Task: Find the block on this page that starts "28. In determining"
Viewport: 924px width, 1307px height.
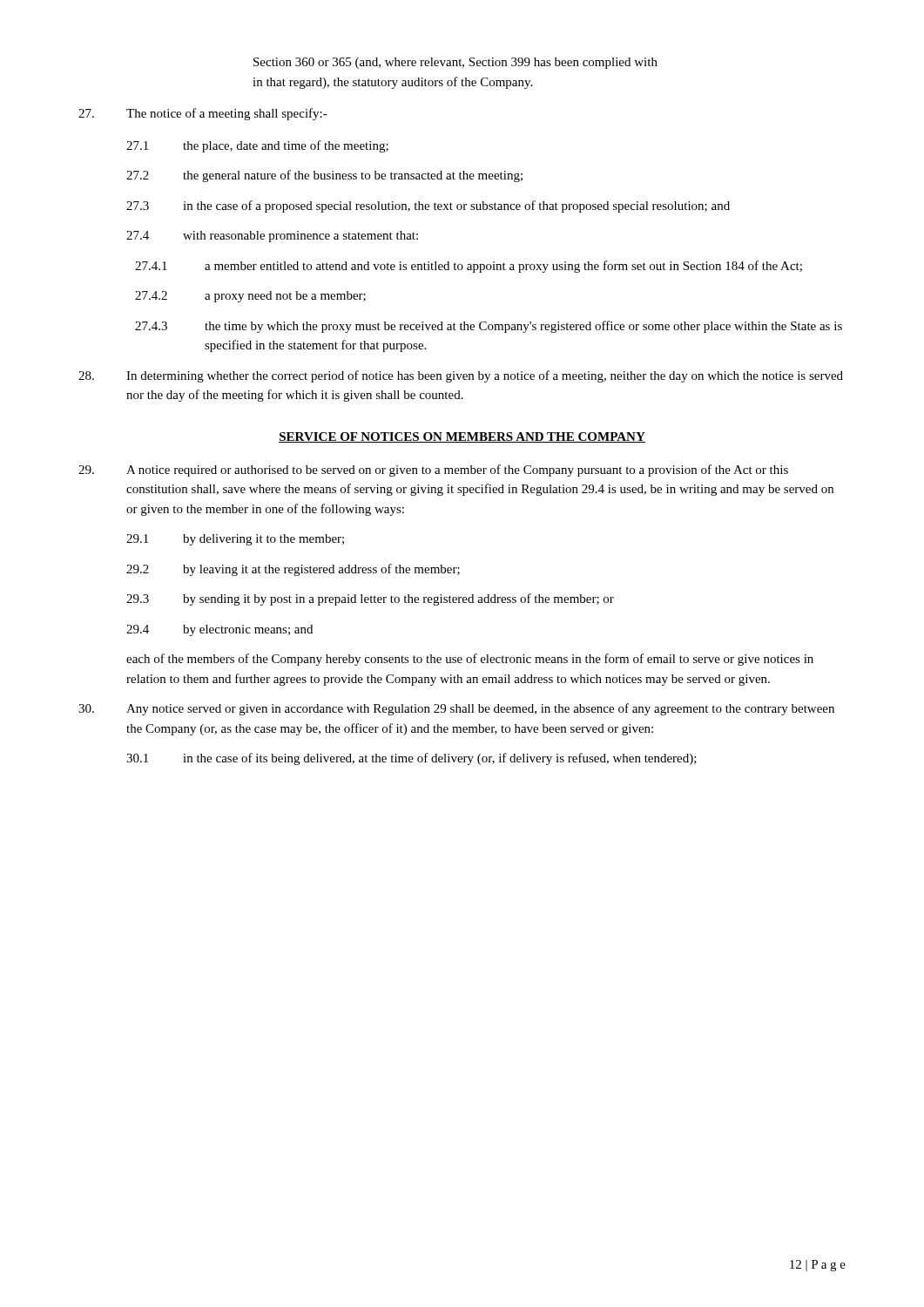Action: pyautogui.click(x=462, y=385)
